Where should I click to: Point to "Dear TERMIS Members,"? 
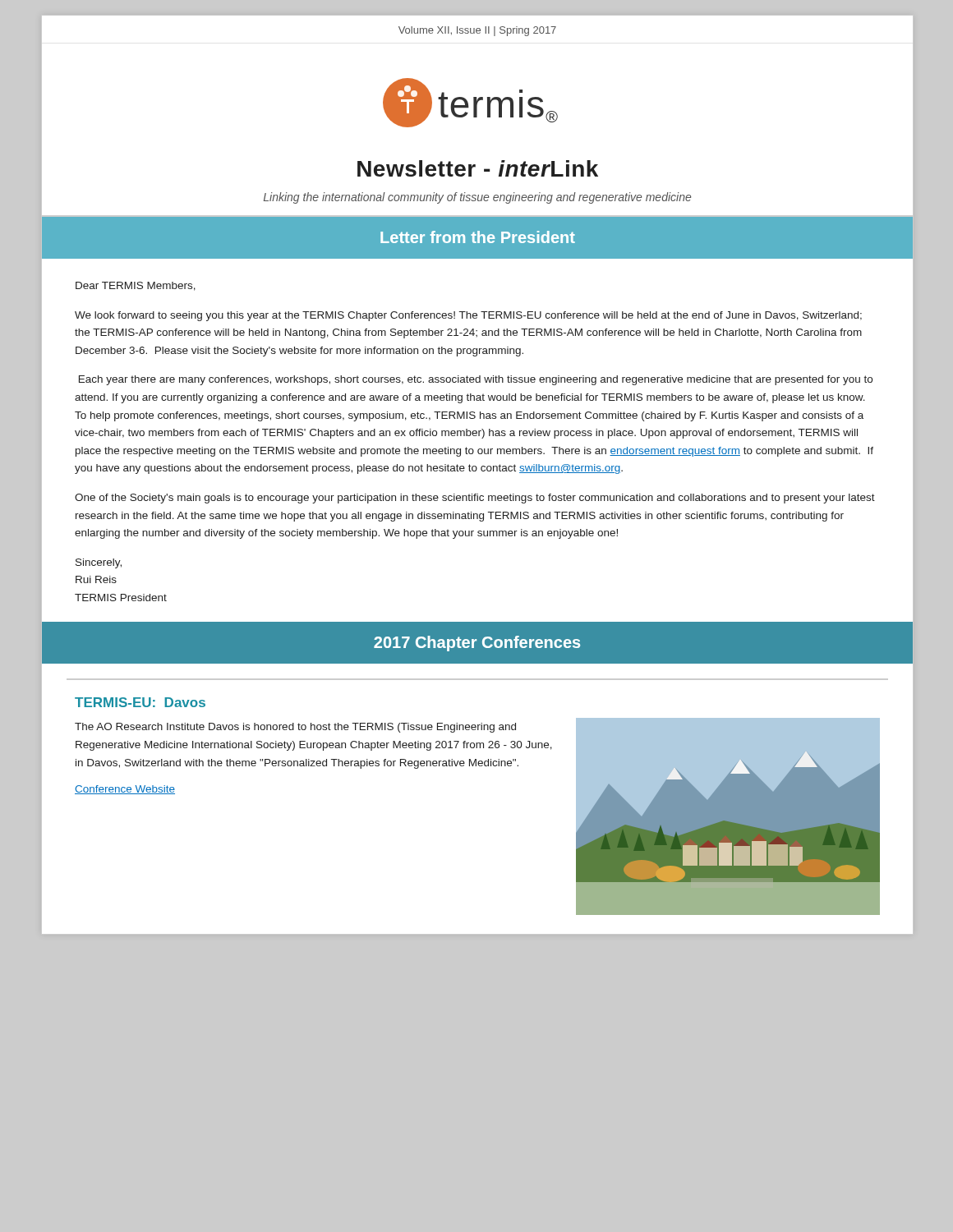135,285
